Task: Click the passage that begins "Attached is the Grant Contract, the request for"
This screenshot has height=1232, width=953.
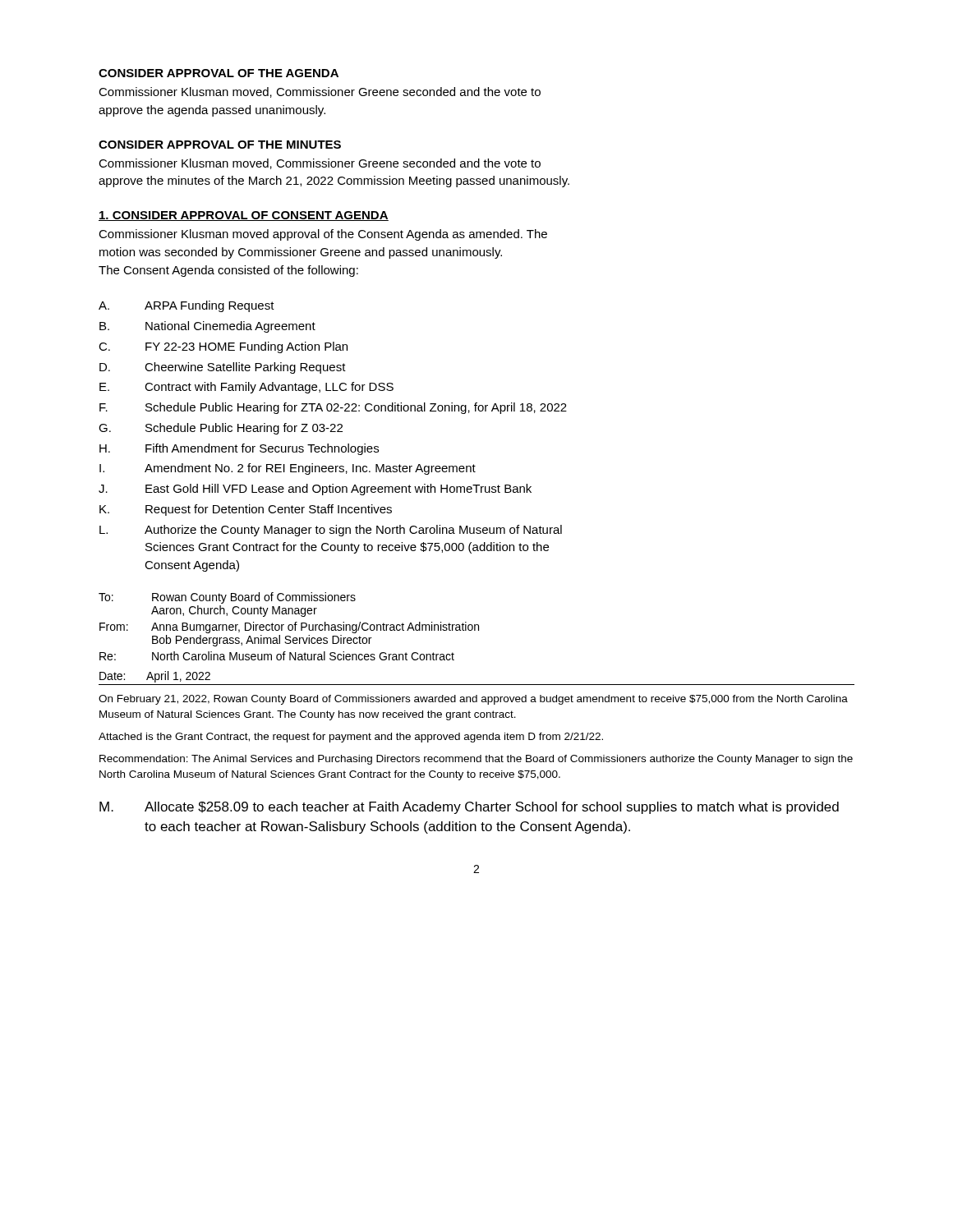Action: (351, 736)
